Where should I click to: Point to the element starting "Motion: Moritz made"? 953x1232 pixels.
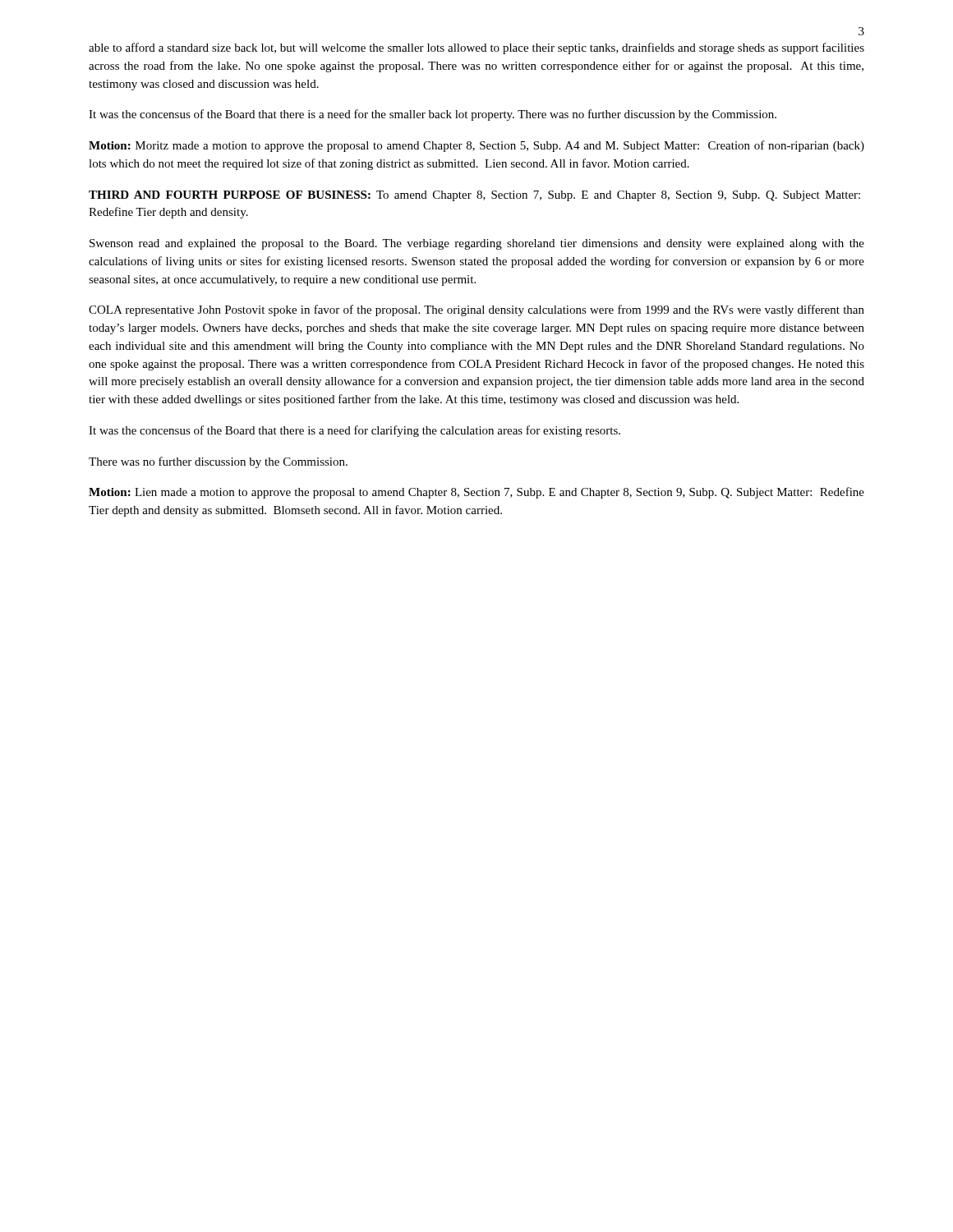tap(476, 154)
